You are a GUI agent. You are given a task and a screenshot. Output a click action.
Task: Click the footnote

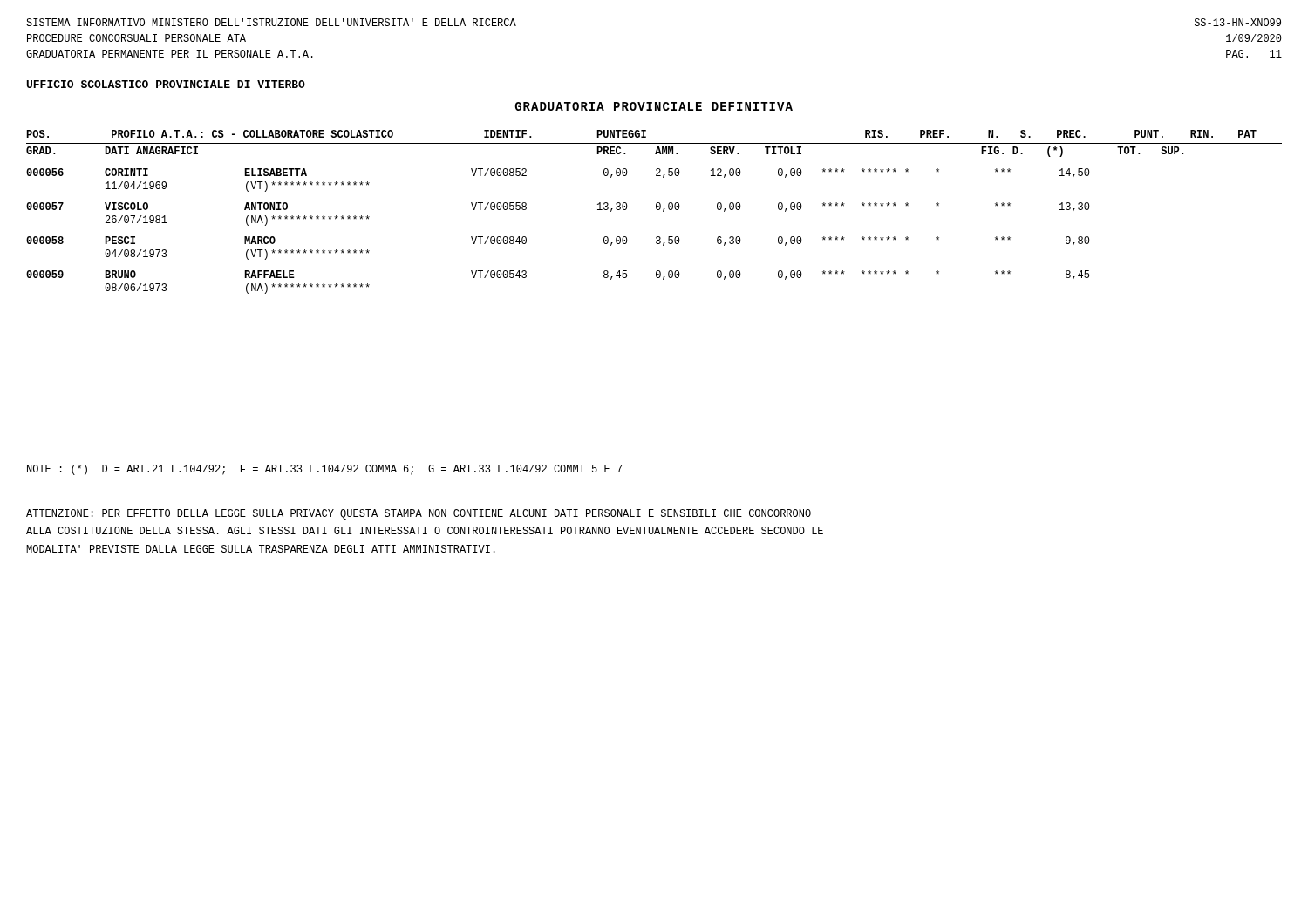pyautogui.click(x=324, y=470)
